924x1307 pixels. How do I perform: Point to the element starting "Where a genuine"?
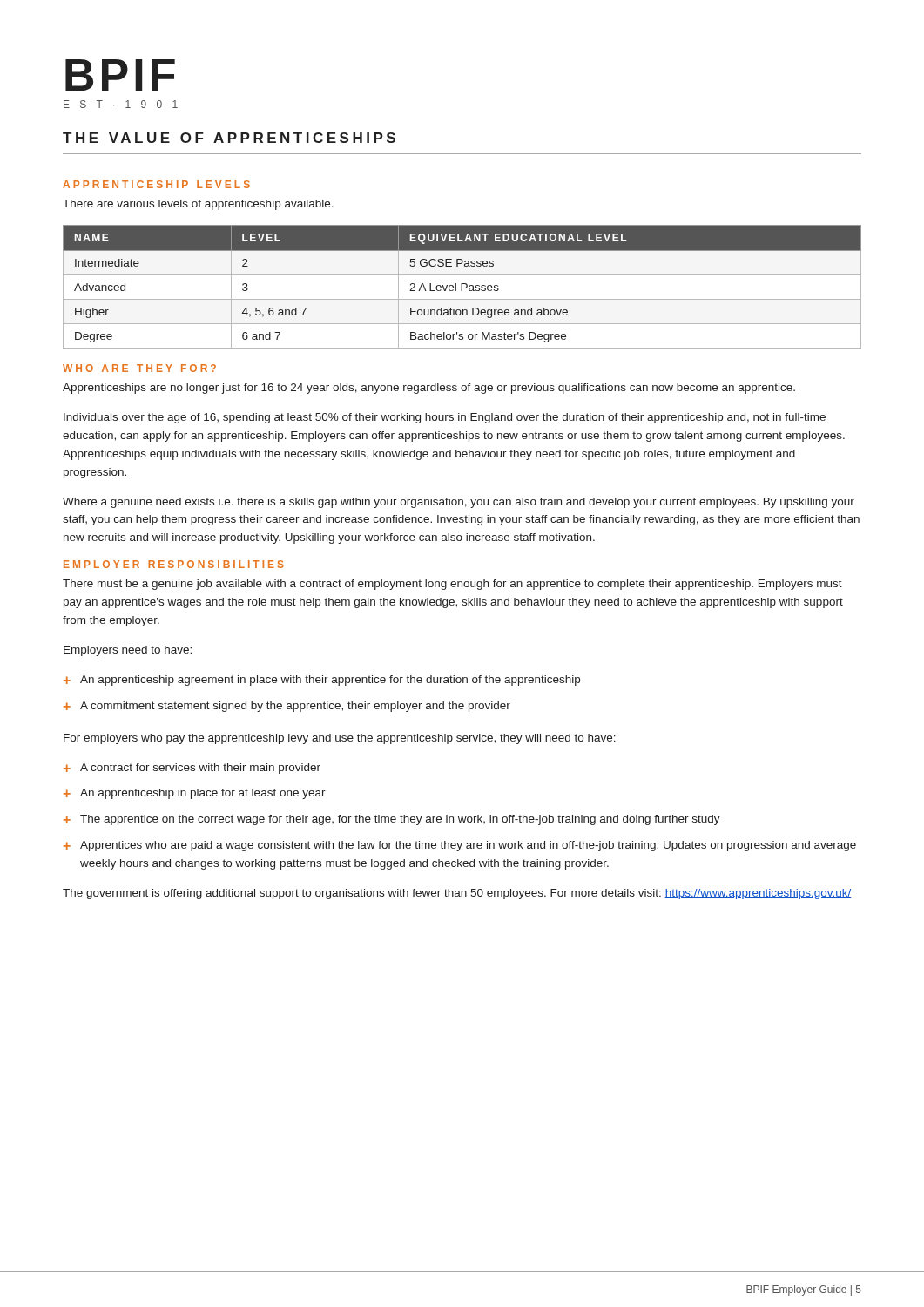[461, 519]
